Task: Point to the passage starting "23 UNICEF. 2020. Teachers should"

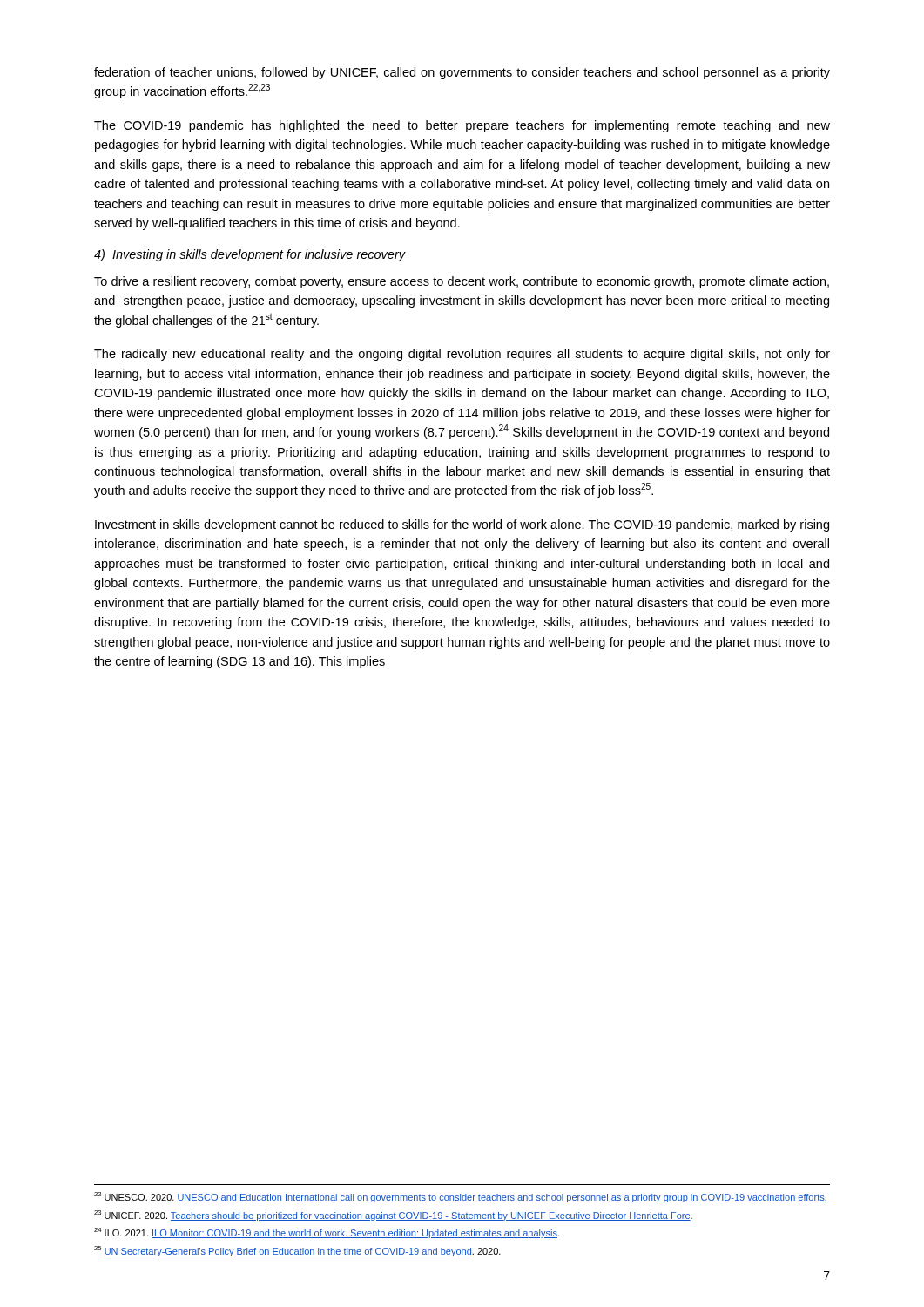Action: point(393,1214)
